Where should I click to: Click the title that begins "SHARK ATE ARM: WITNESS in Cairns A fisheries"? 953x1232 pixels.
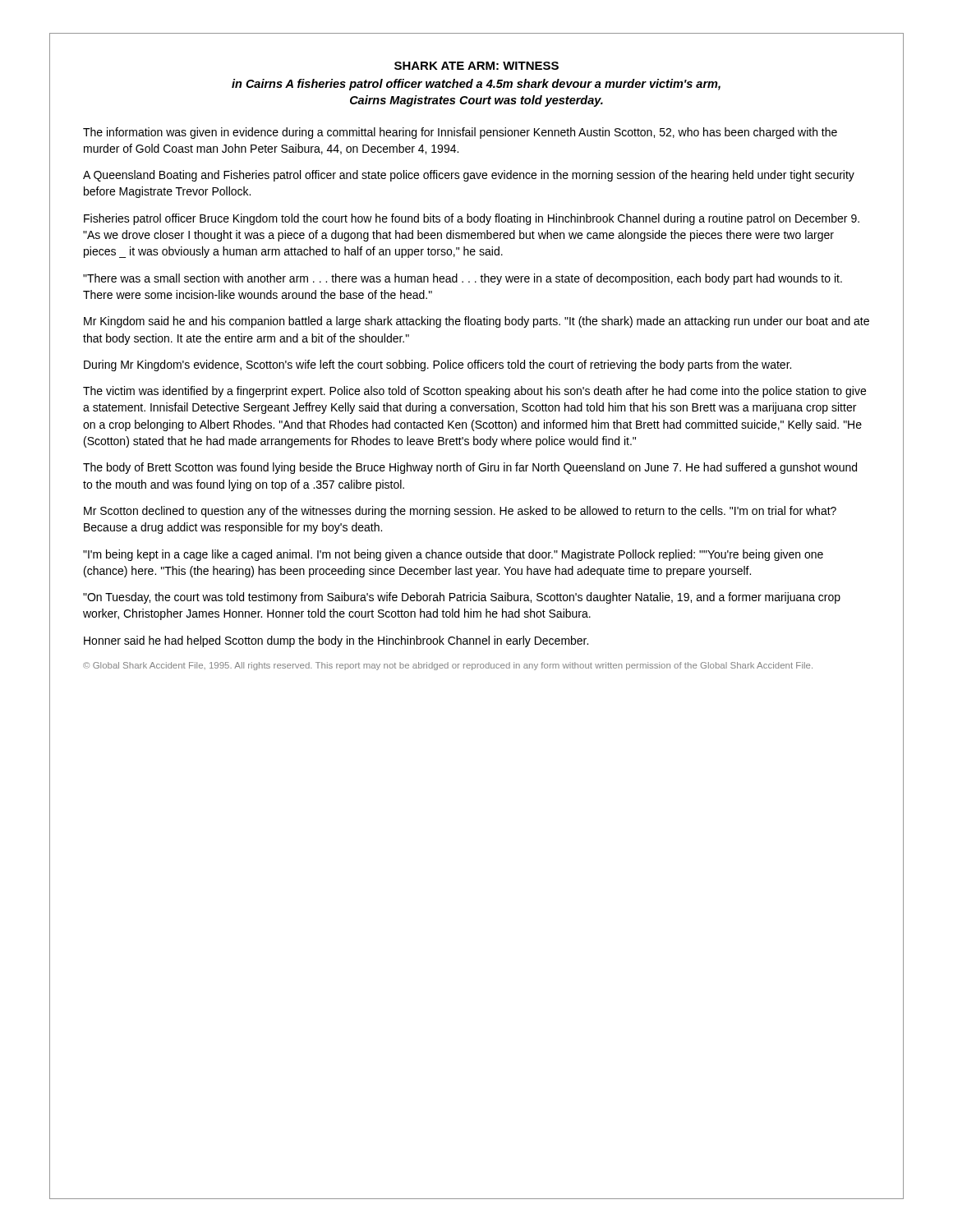[x=476, y=84]
